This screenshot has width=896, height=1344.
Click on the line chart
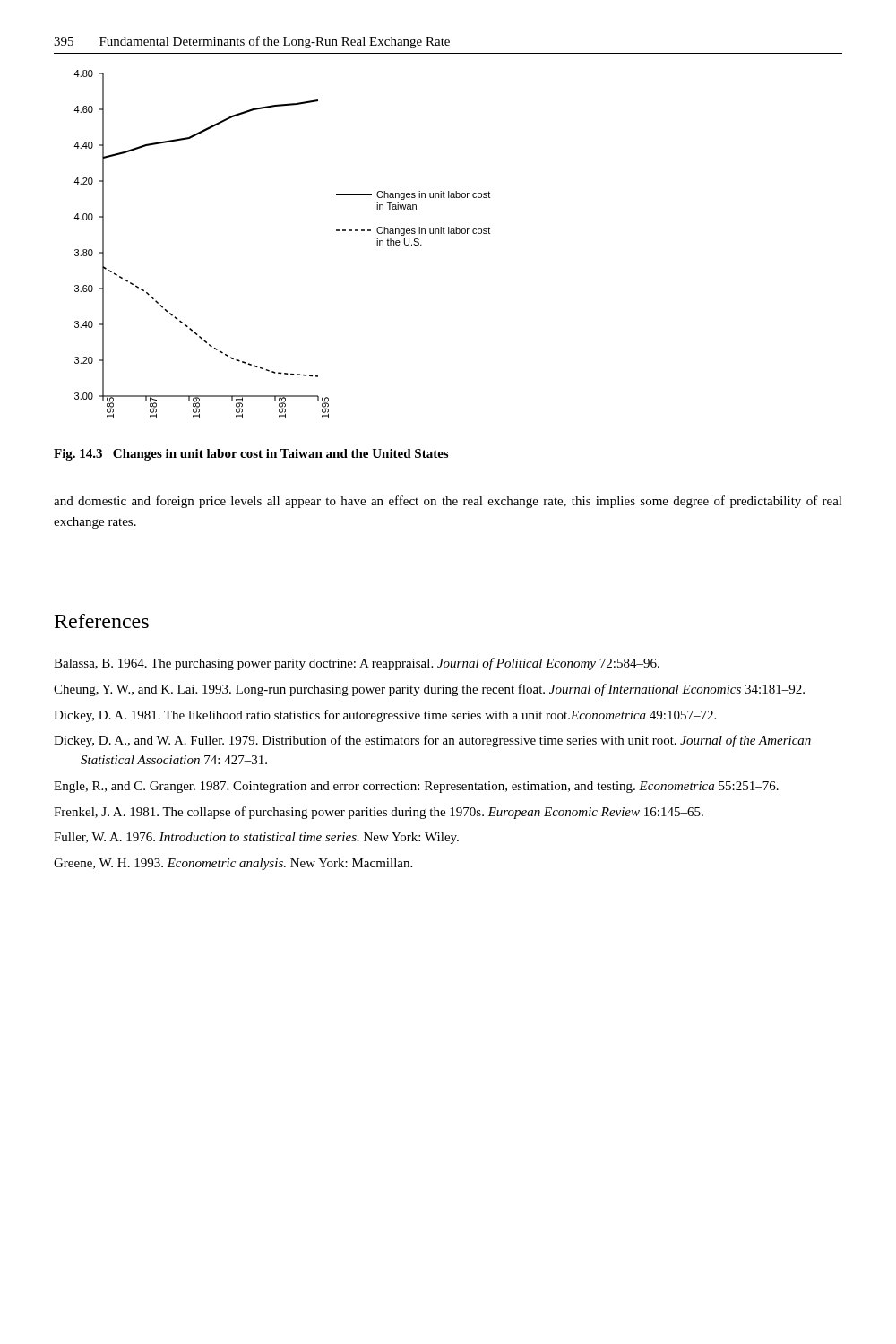(x=305, y=253)
